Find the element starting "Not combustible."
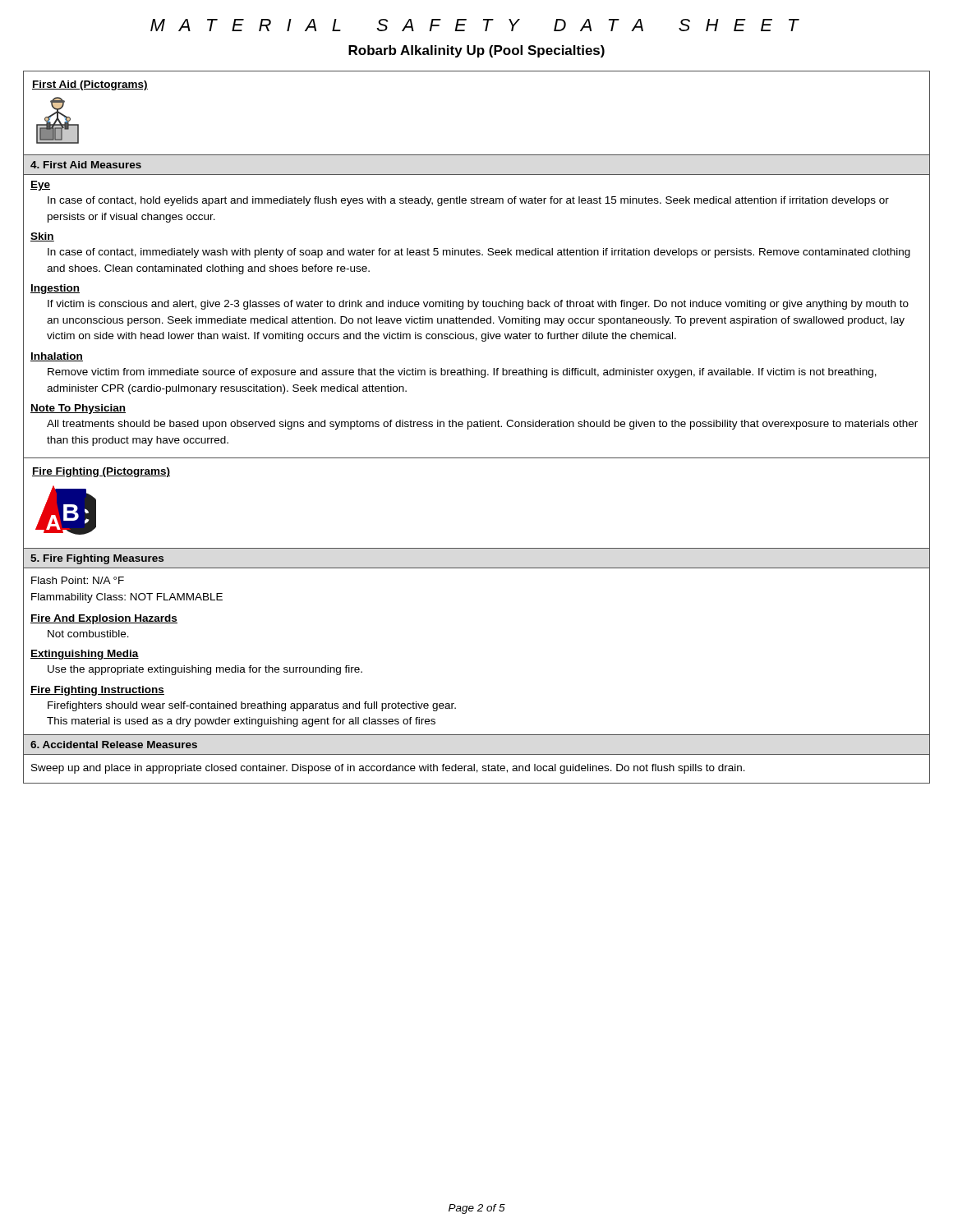This screenshot has height=1232, width=953. tap(88, 633)
